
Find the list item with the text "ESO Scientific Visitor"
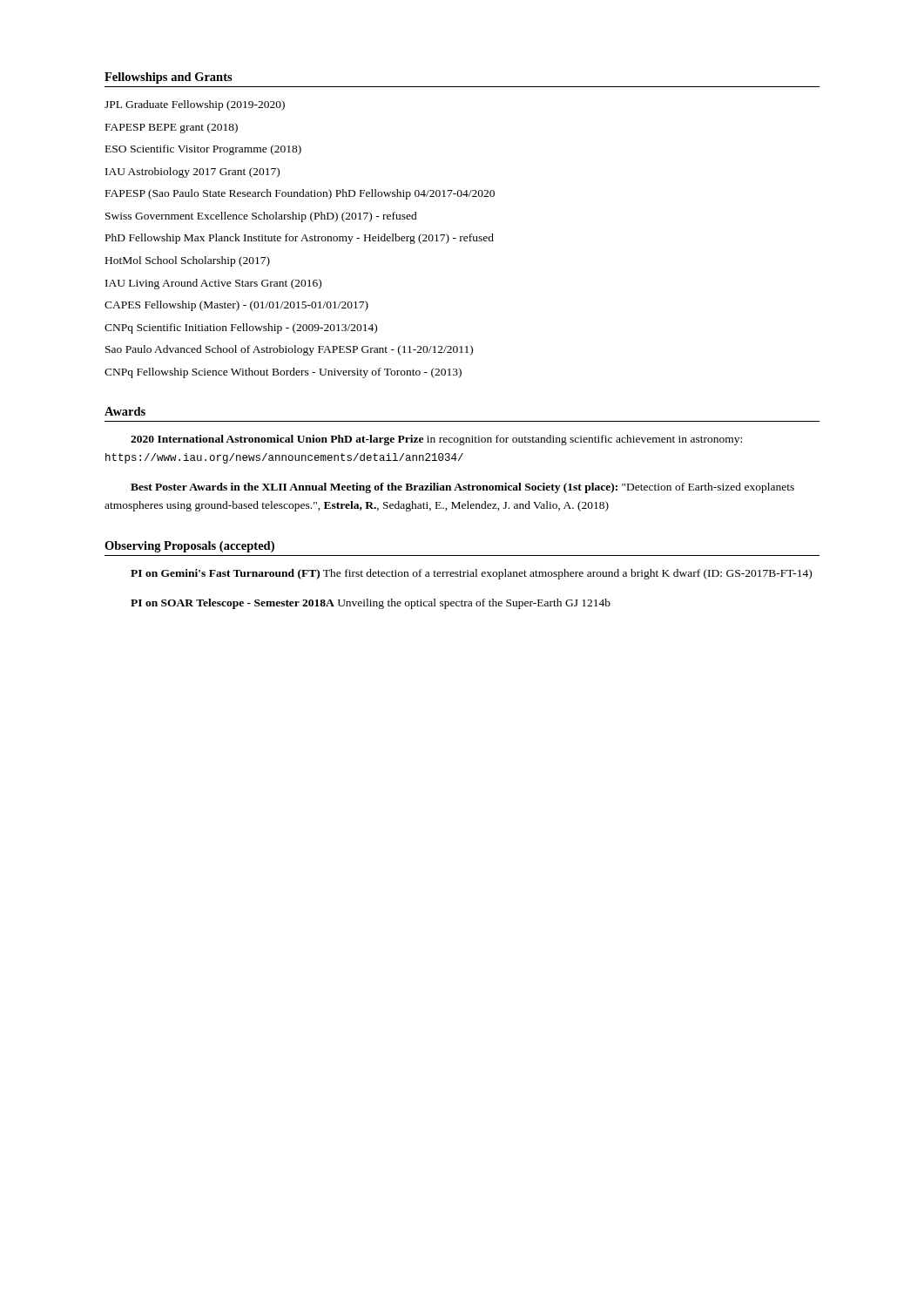pos(203,149)
